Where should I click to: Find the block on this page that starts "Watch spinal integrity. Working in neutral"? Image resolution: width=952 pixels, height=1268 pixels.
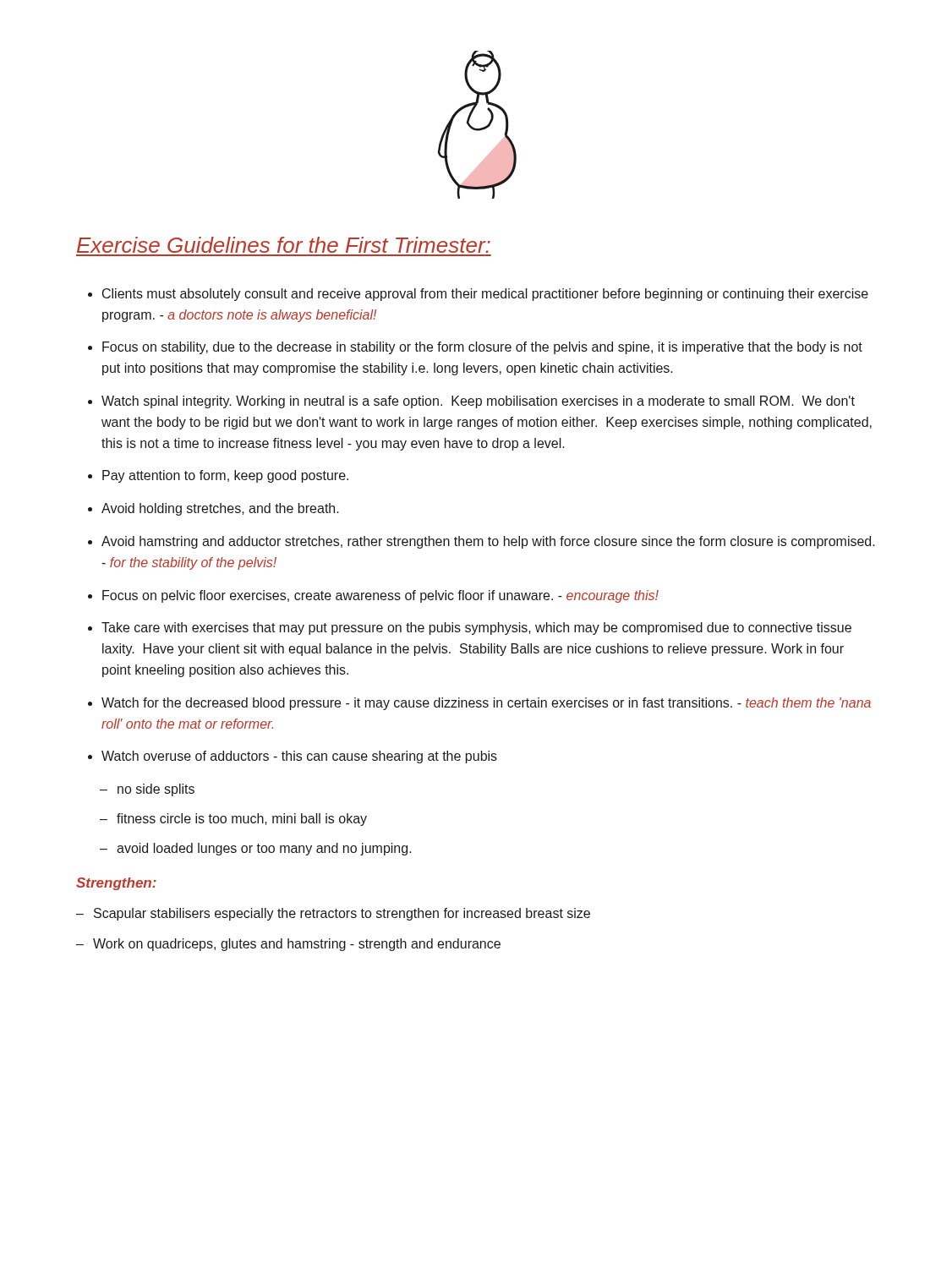[487, 422]
